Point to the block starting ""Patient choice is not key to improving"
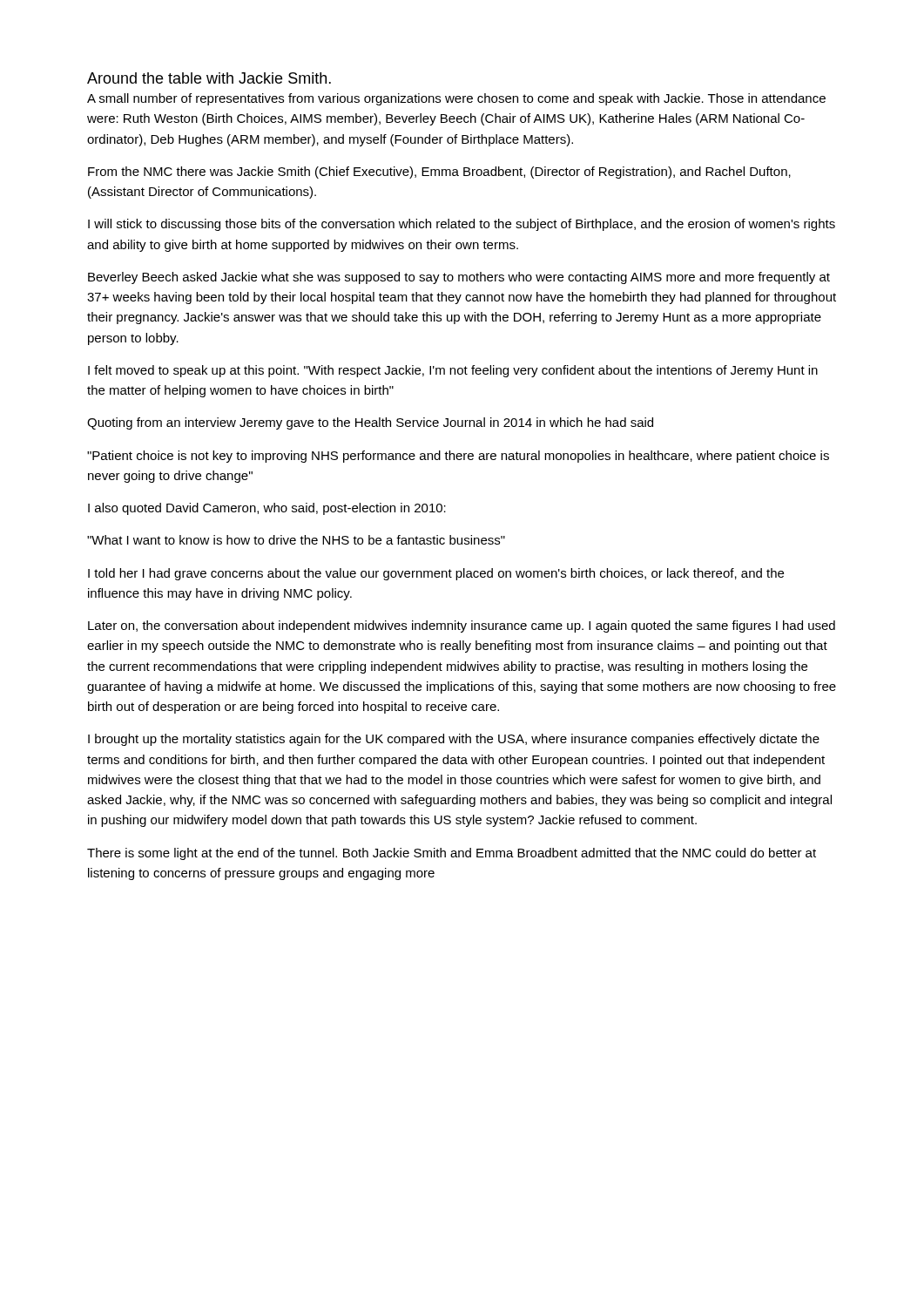Viewport: 924px width, 1307px height. 458,465
